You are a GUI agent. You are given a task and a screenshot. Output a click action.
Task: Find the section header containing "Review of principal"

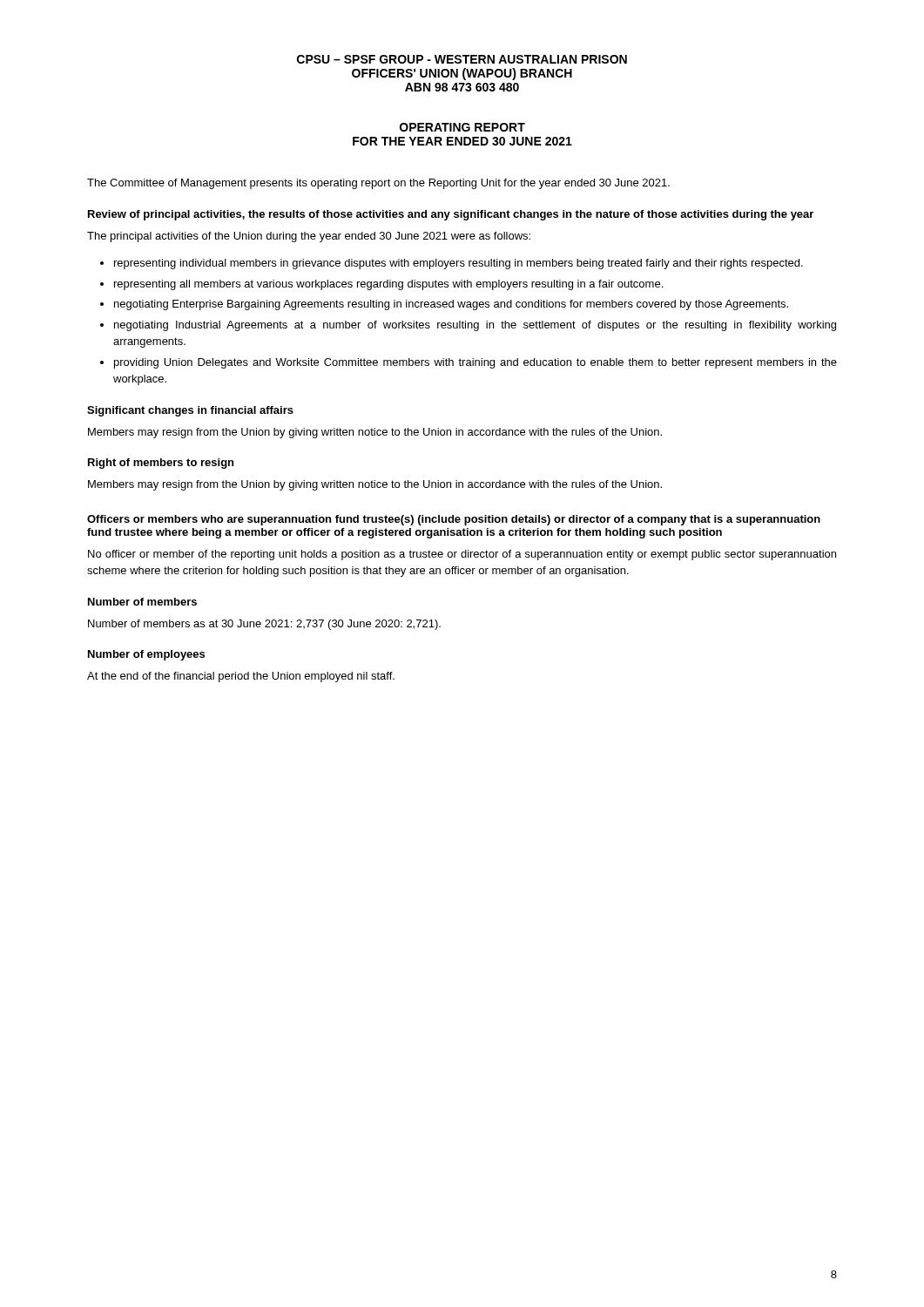click(x=450, y=213)
